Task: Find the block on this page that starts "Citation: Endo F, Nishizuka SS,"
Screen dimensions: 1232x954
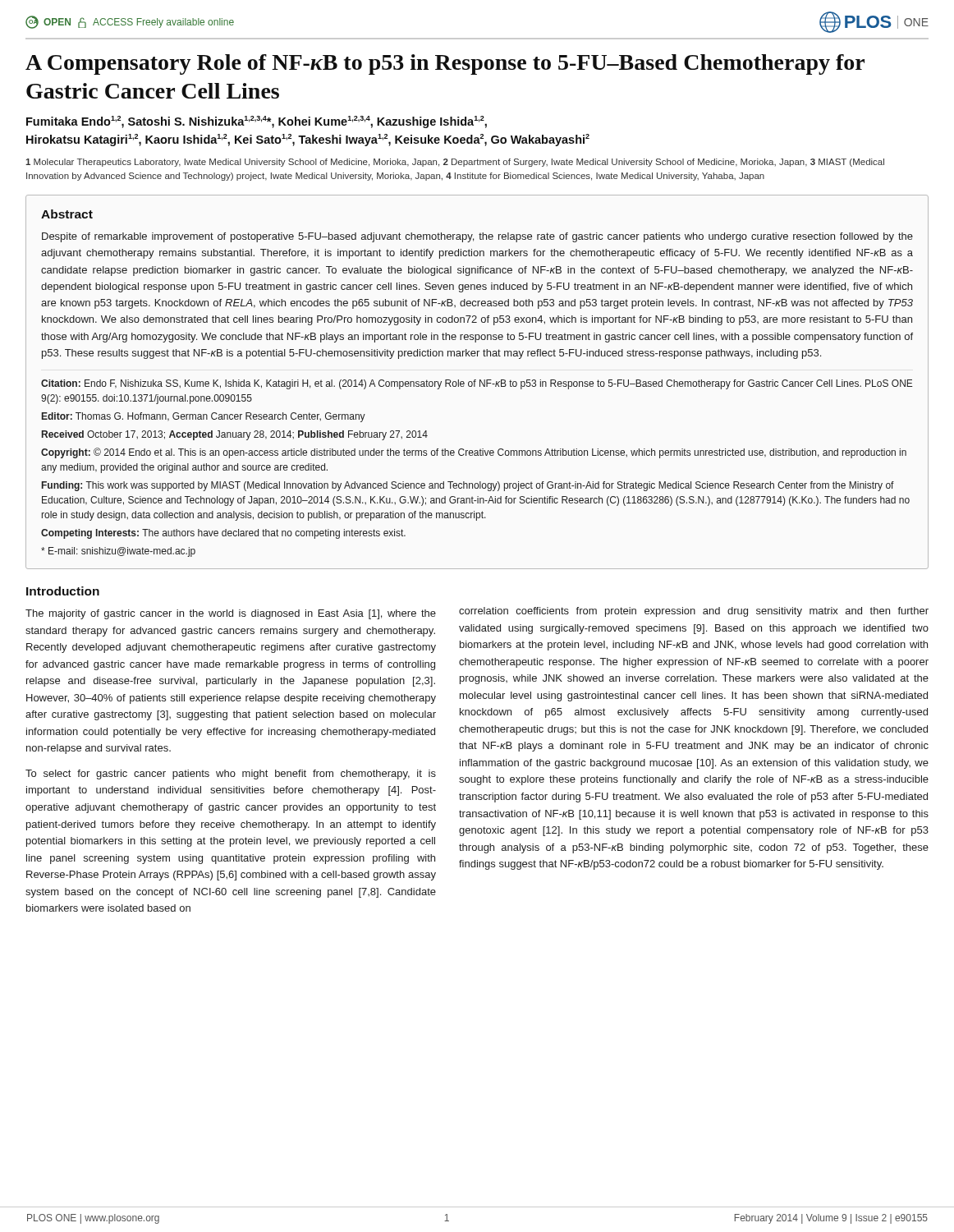Action: tap(477, 391)
